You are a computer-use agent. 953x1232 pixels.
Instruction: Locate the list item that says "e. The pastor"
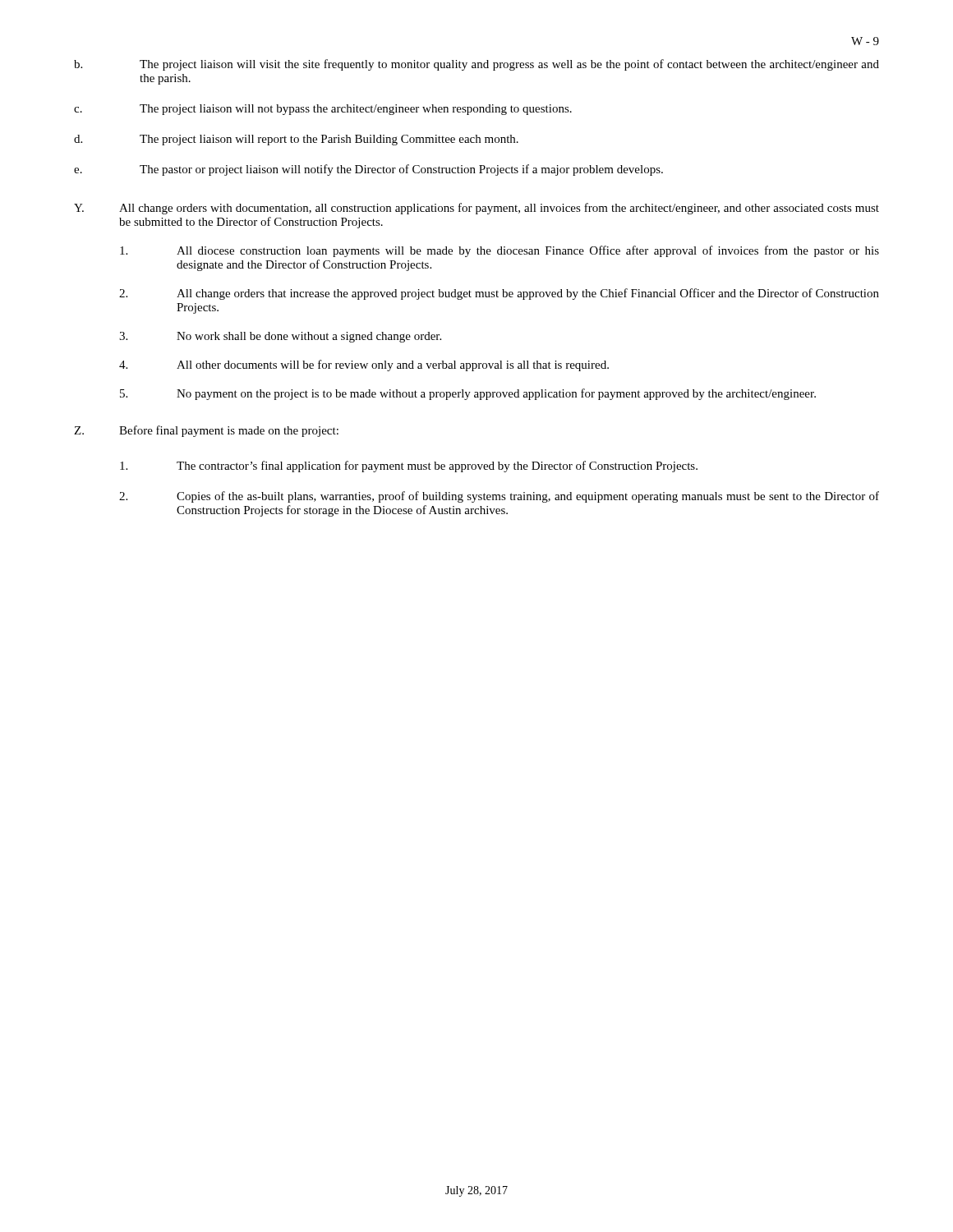click(x=476, y=170)
